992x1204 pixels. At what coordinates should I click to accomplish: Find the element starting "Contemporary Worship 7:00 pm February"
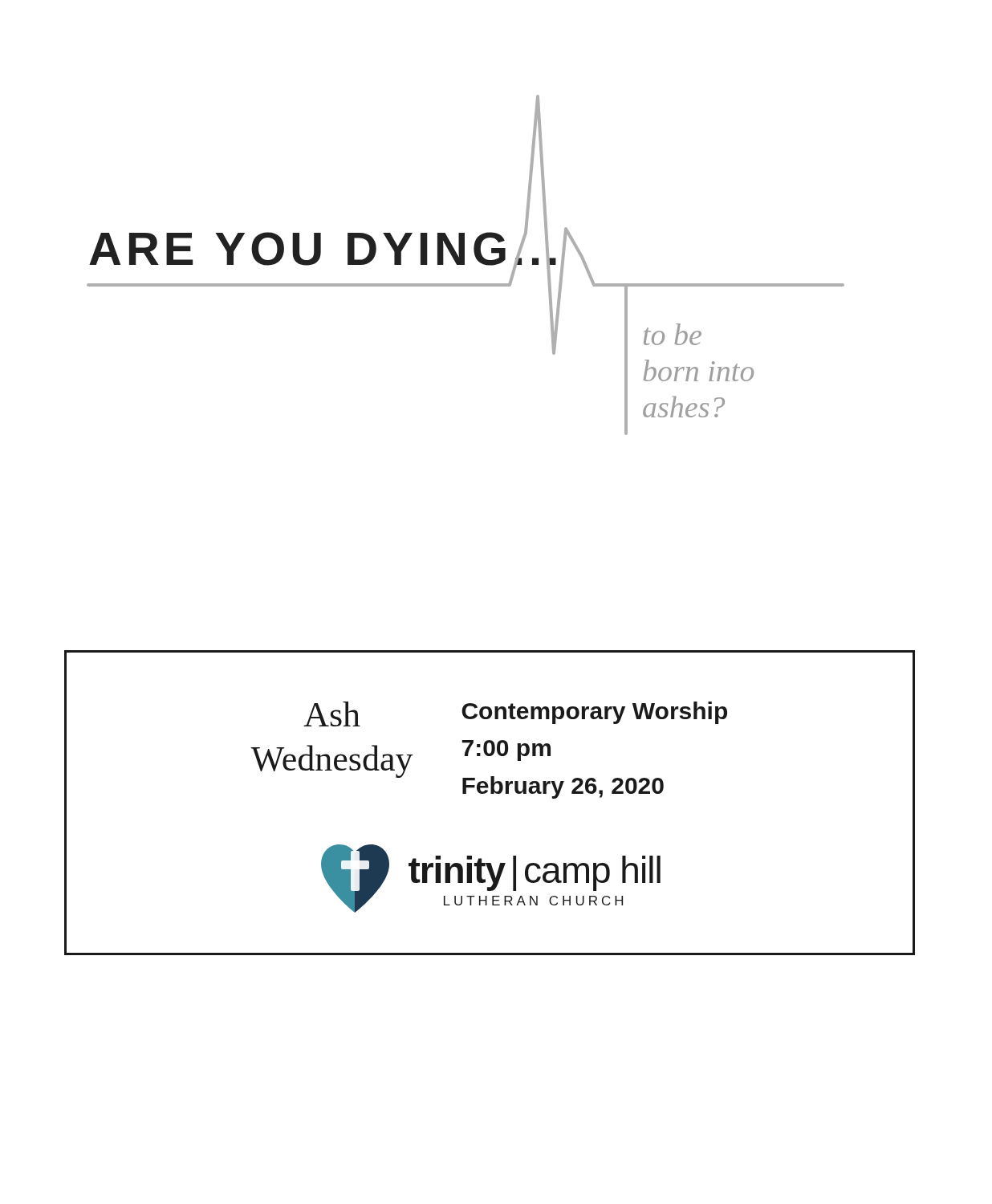click(594, 713)
